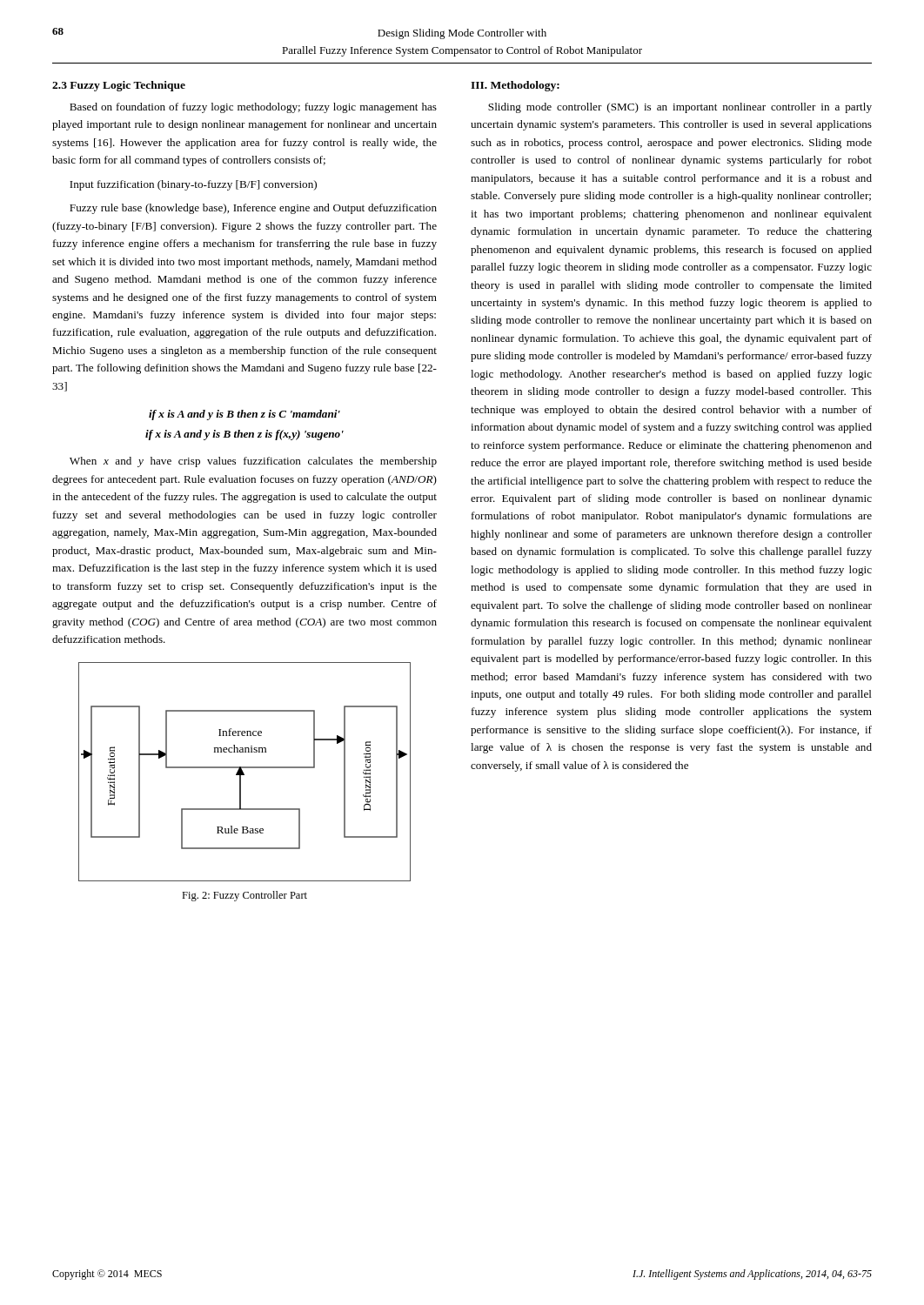Point to the formula beginning "if x is A and"

pyautogui.click(x=244, y=424)
